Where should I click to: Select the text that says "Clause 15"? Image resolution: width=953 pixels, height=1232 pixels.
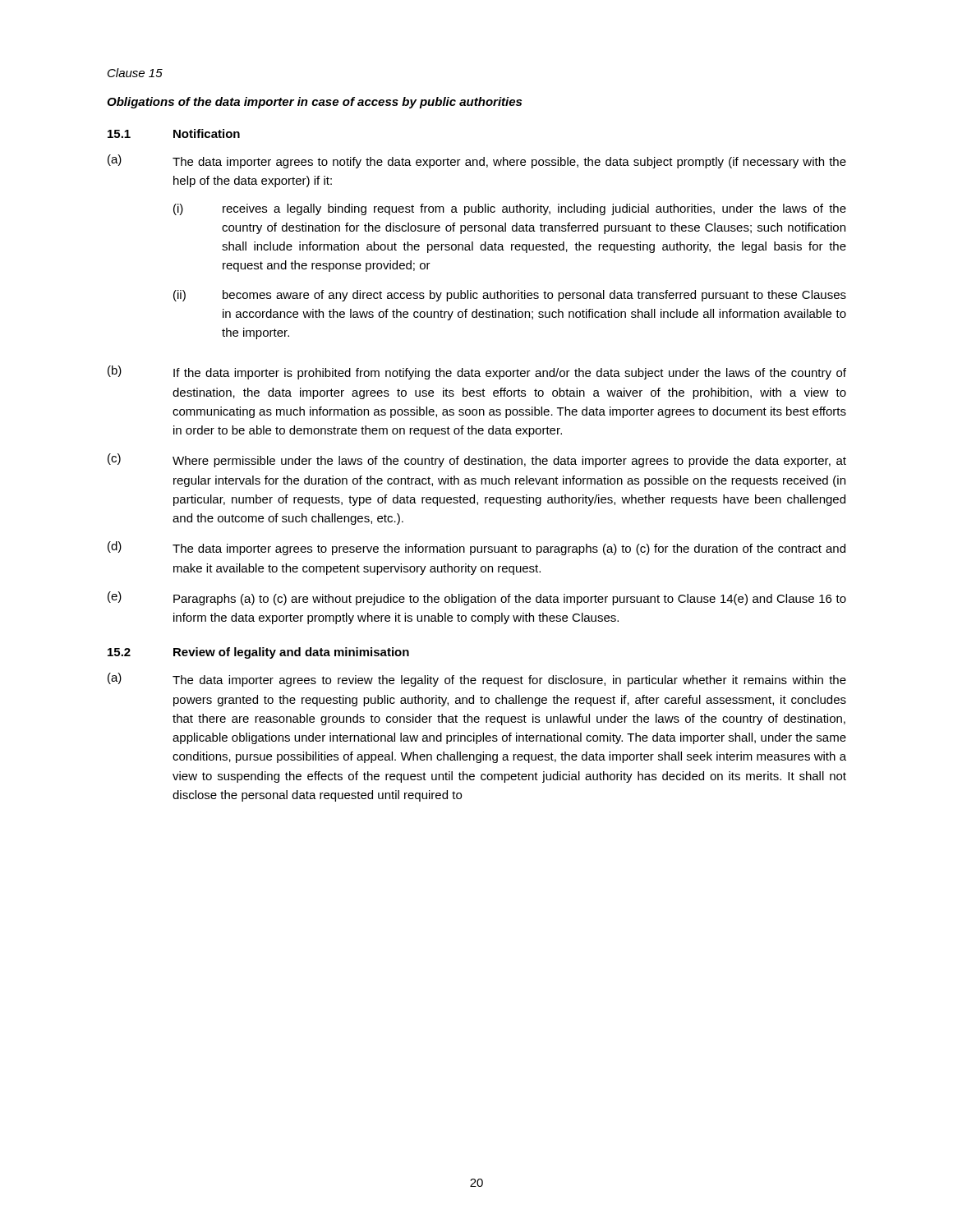pyautogui.click(x=135, y=73)
